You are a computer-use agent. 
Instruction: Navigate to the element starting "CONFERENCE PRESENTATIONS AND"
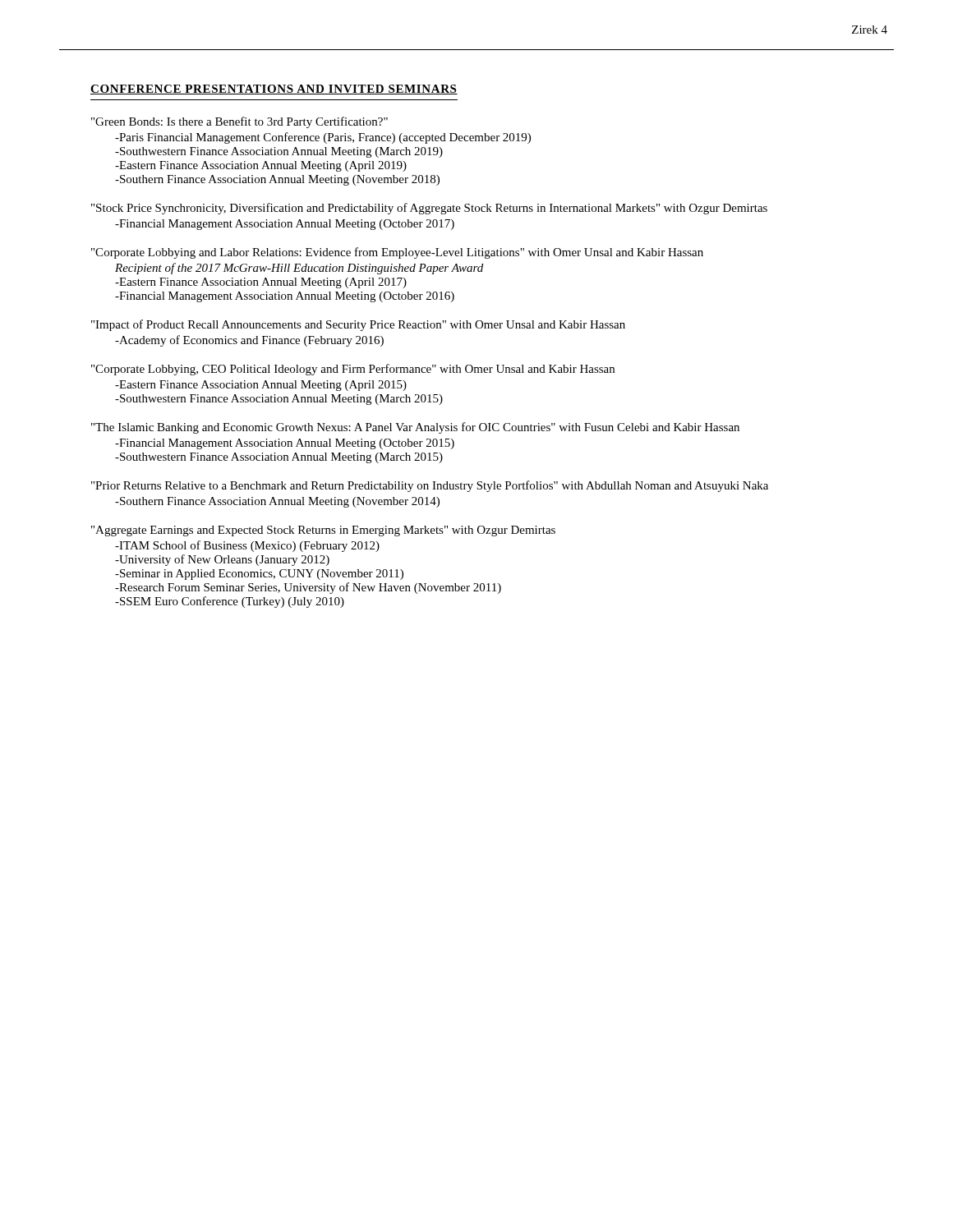pos(274,89)
